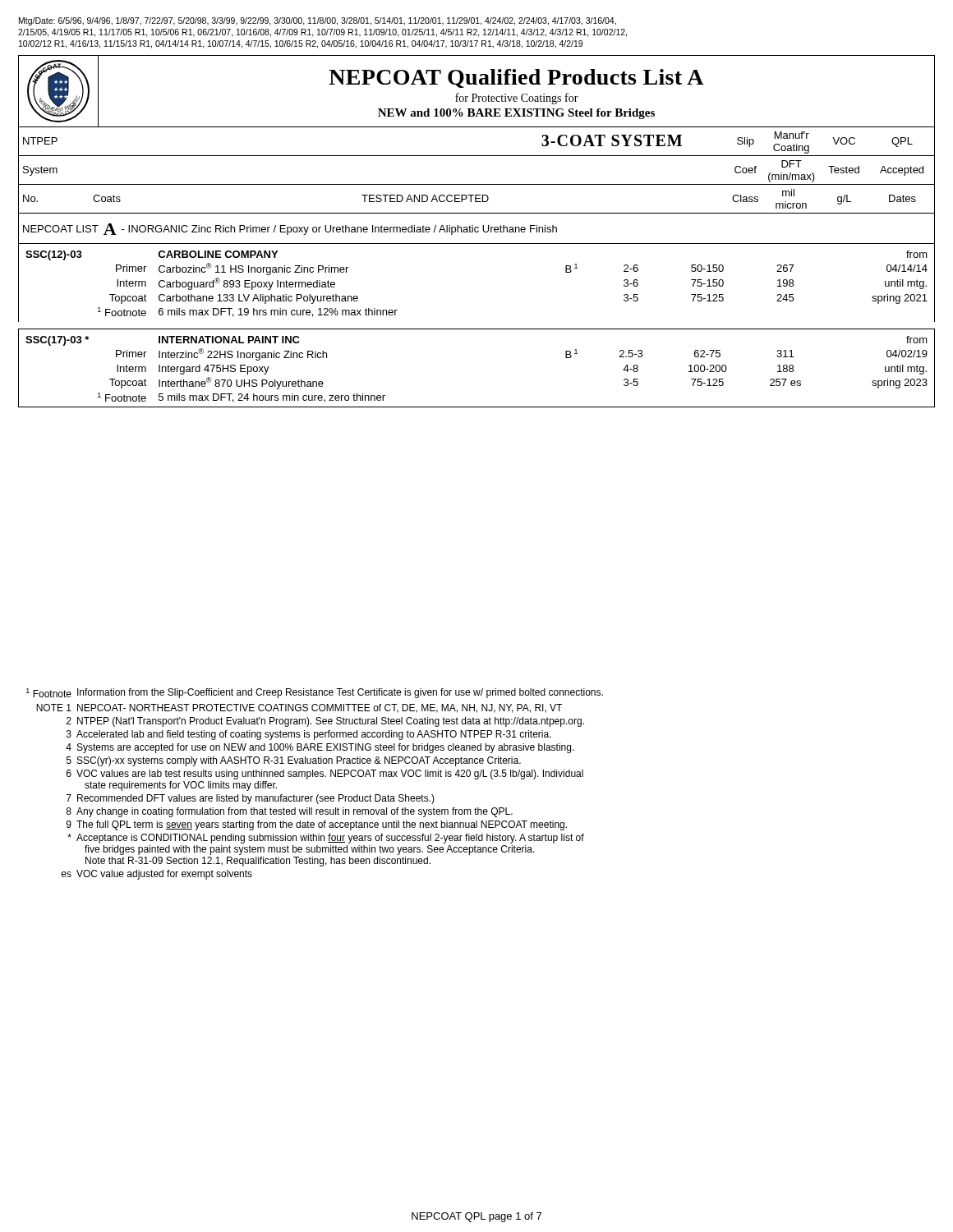Find the block on this page that starts "3 Accelerated lab and field testing of"
953x1232 pixels.
click(476, 735)
